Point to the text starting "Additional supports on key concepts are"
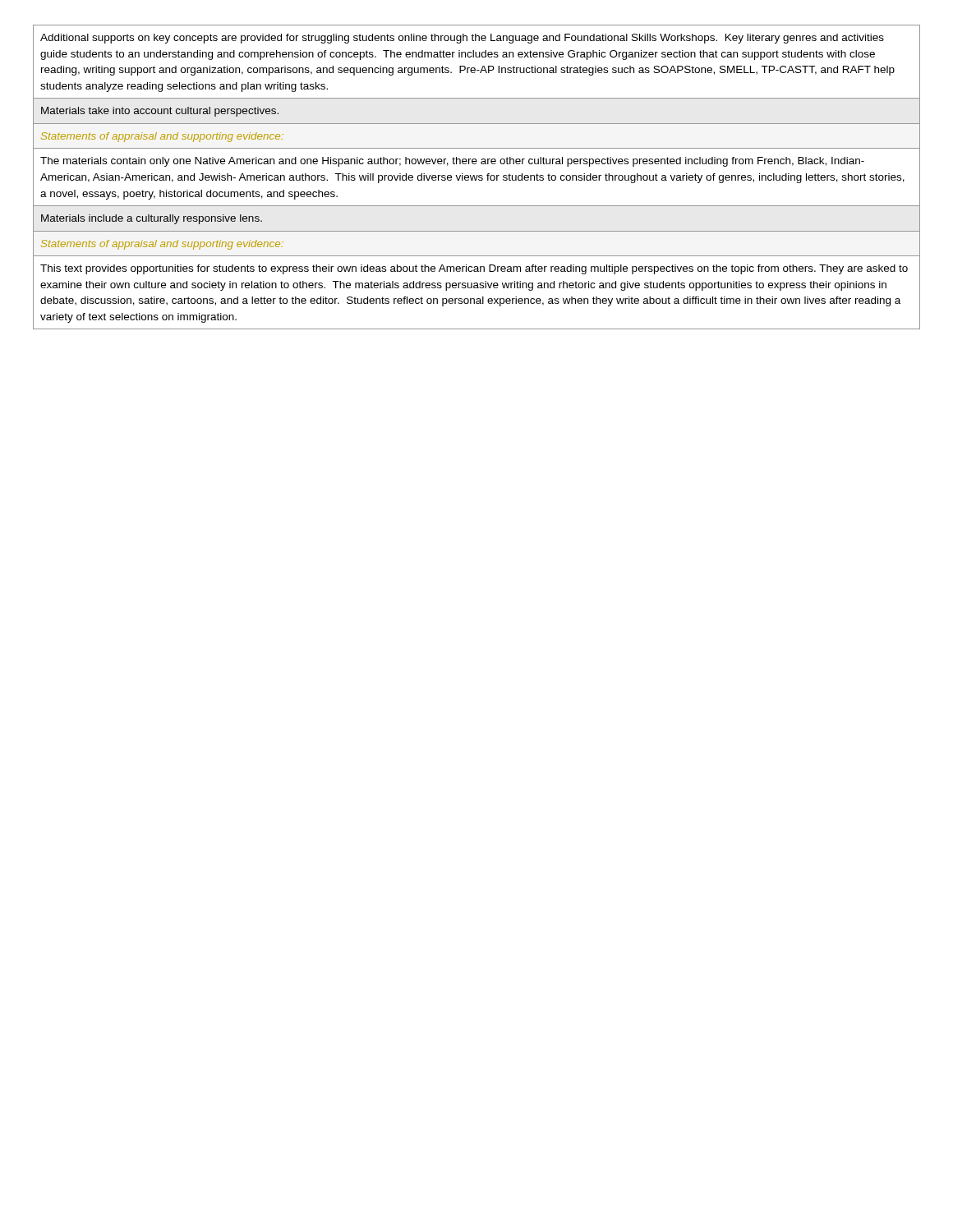Image resolution: width=953 pixels, height=1232 pixels. (467, 61)
